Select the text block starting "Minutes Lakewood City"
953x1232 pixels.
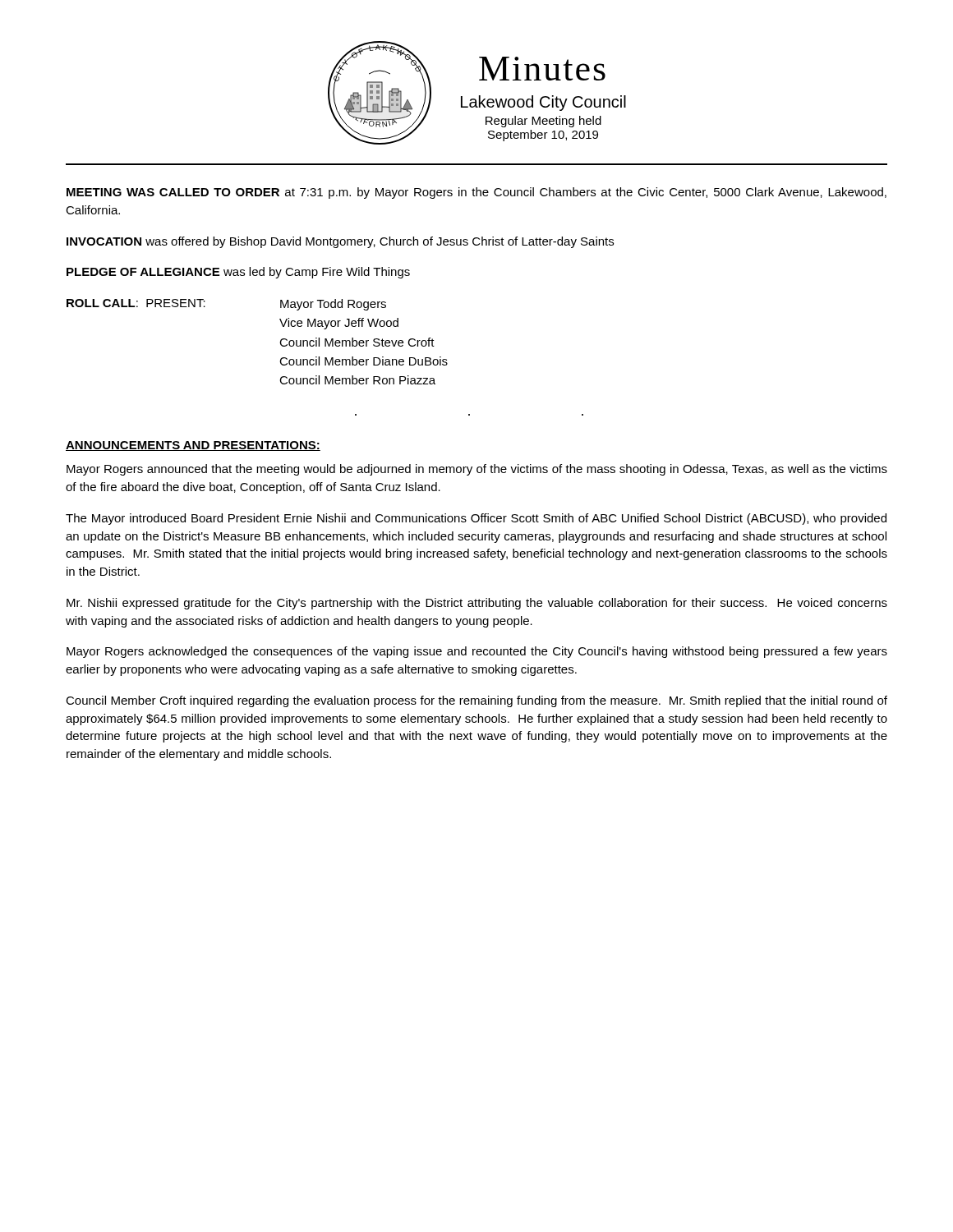point(543,94)
